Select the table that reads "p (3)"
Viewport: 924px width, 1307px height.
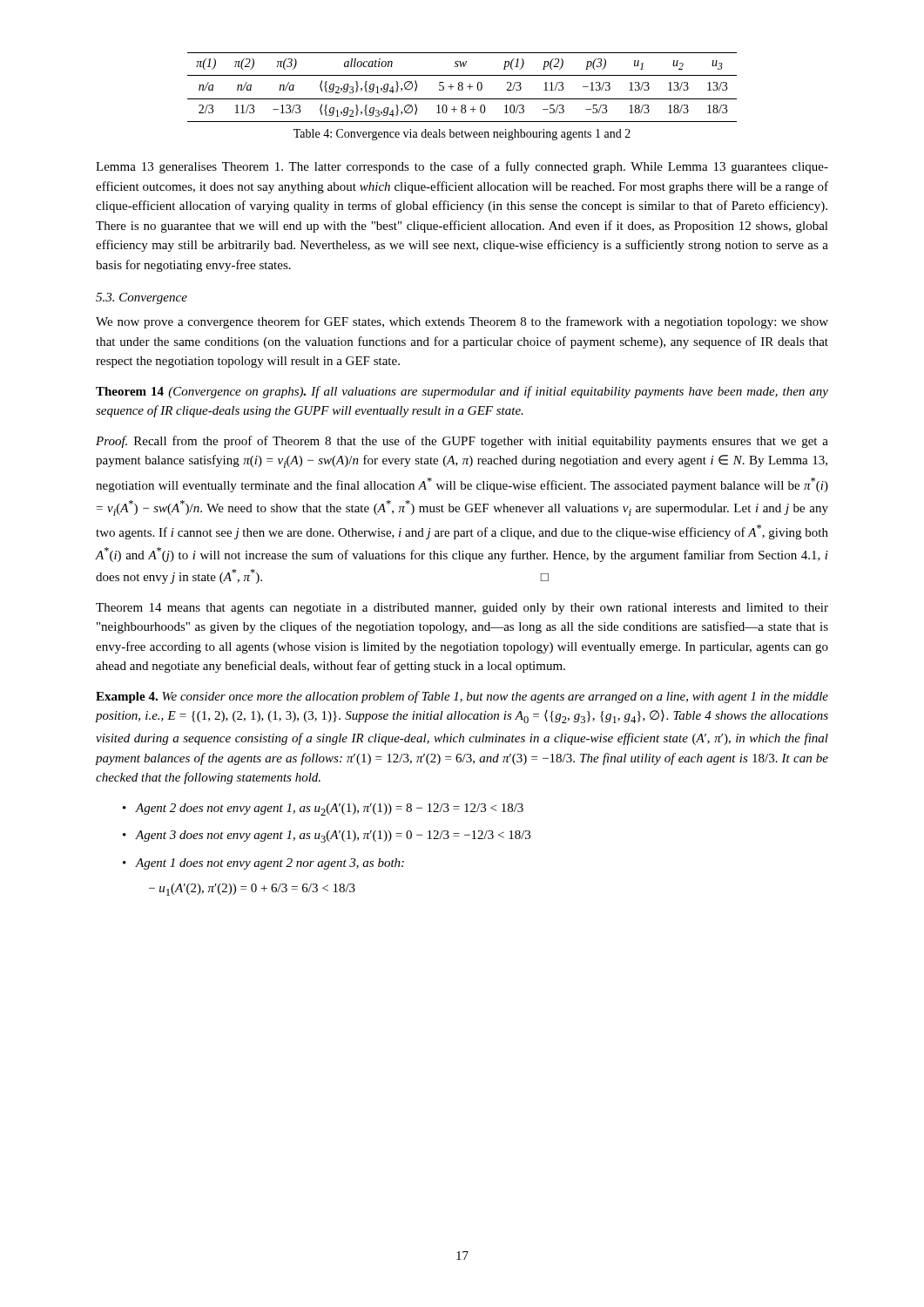pos(462,87)
